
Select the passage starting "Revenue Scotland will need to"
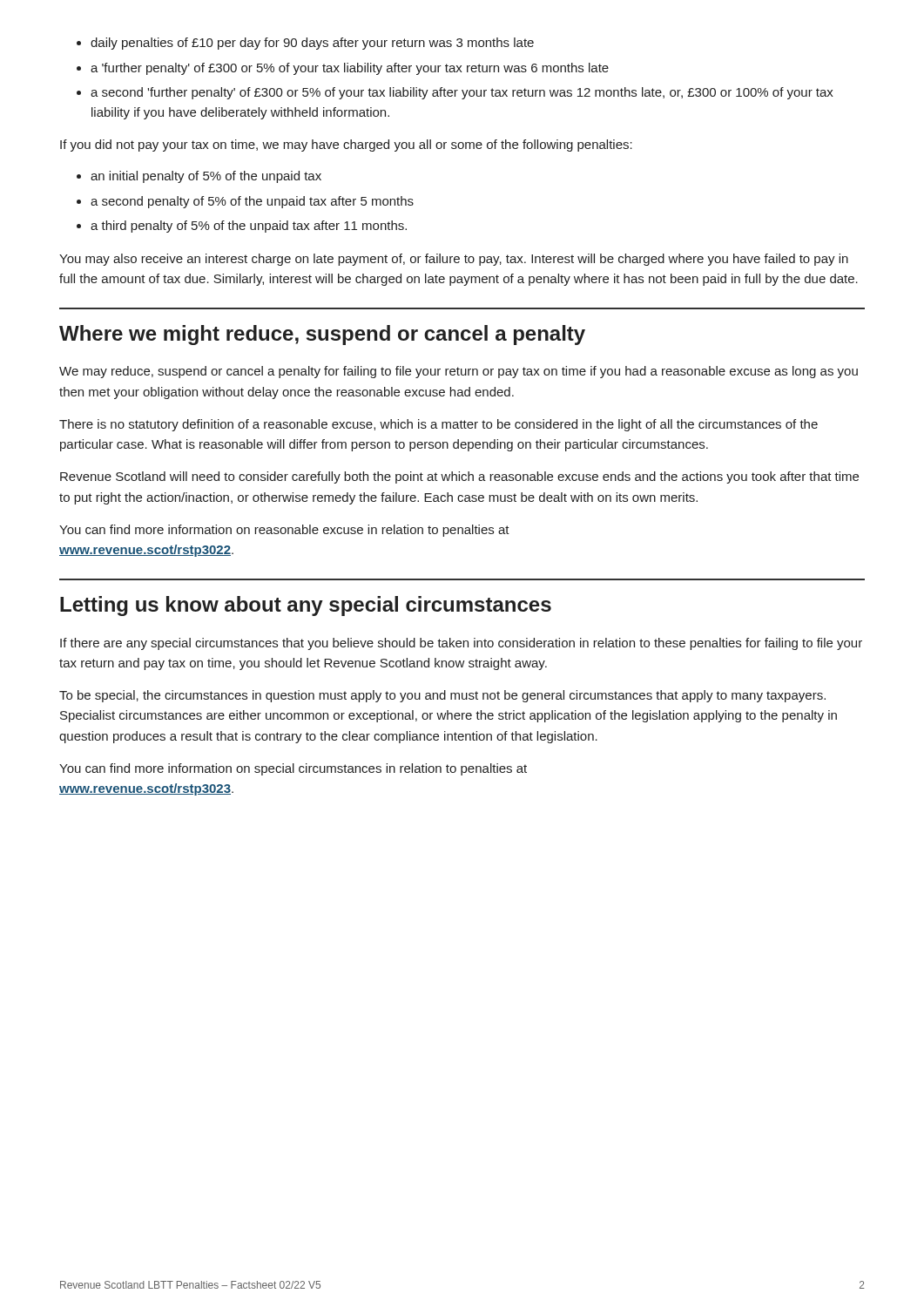[x=462, y=487]
